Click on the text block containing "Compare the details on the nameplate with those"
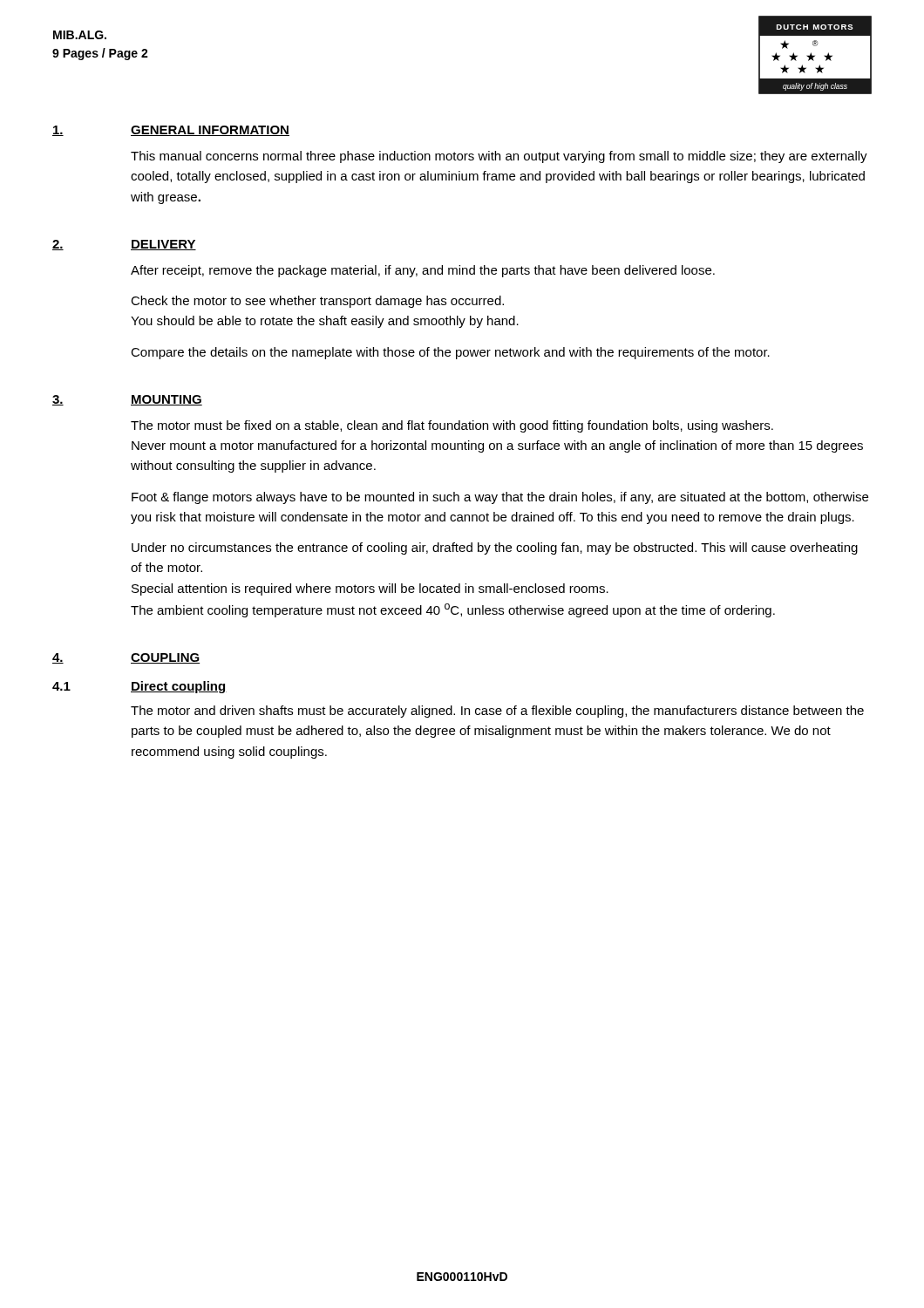Image resolution: width=924 pixels, height=1308 pixels. [x=451, y=351]
